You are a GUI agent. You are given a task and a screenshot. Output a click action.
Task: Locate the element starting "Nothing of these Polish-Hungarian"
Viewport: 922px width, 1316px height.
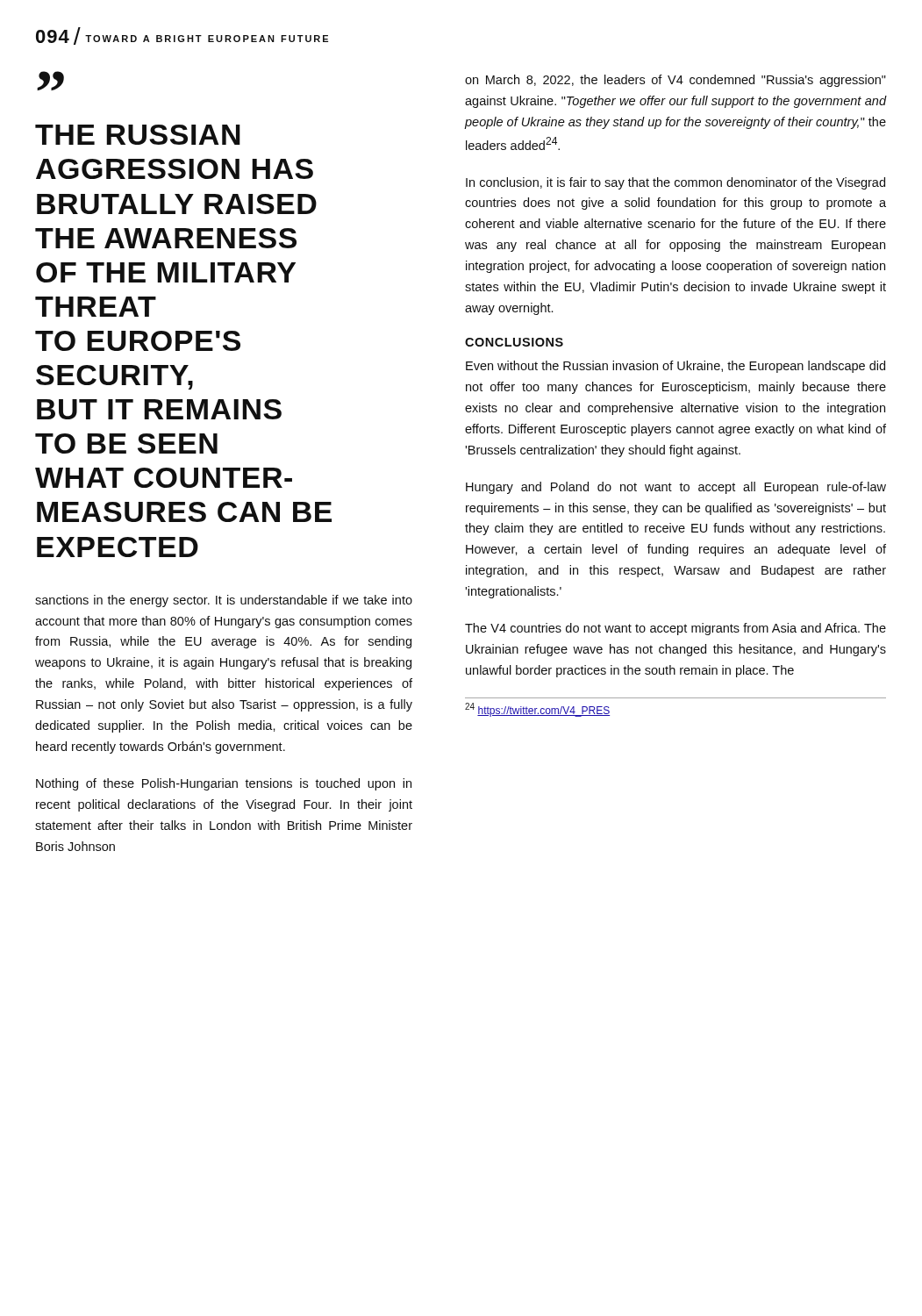[x=224, y=815]
